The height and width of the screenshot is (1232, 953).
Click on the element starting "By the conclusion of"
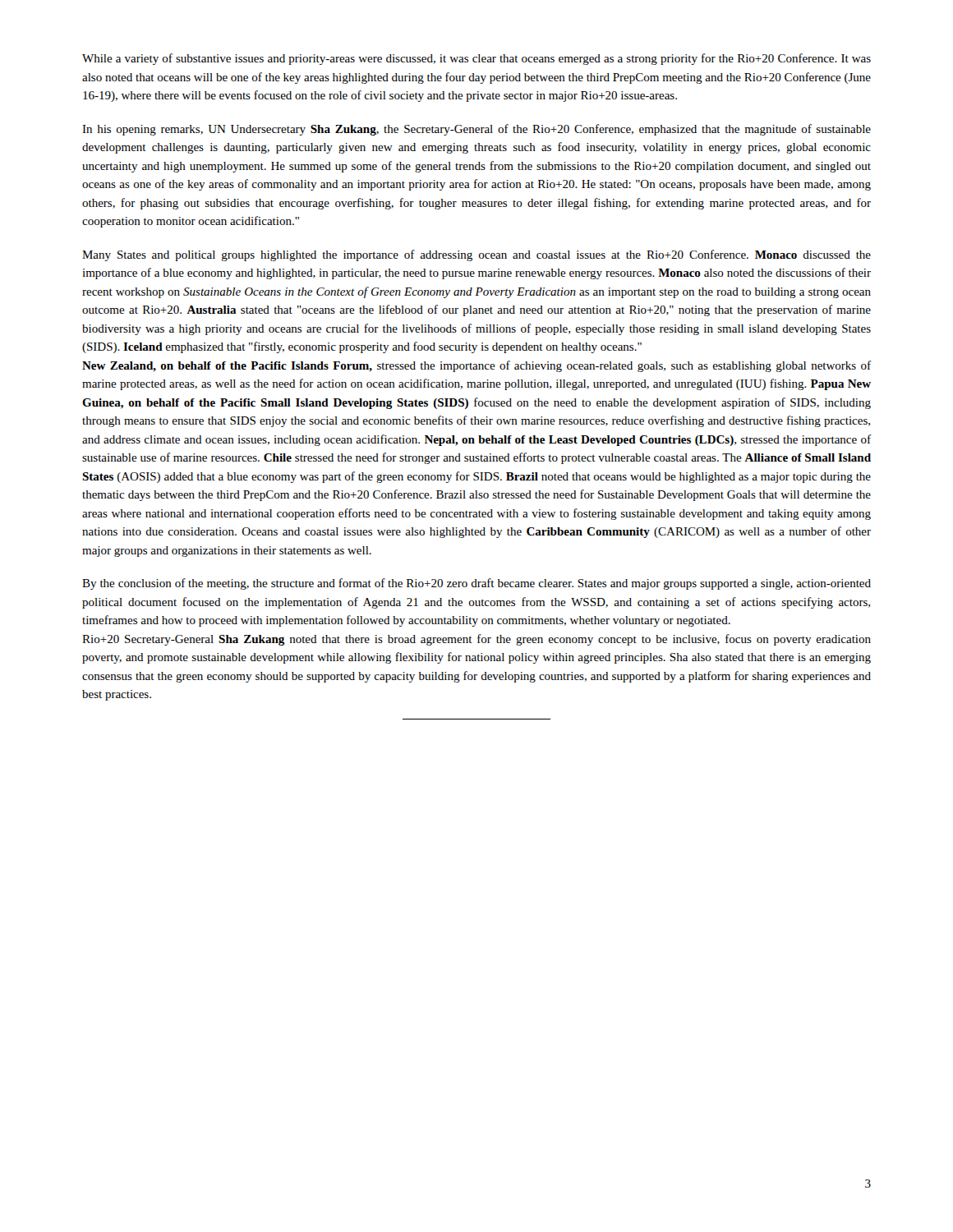(476, 639)
